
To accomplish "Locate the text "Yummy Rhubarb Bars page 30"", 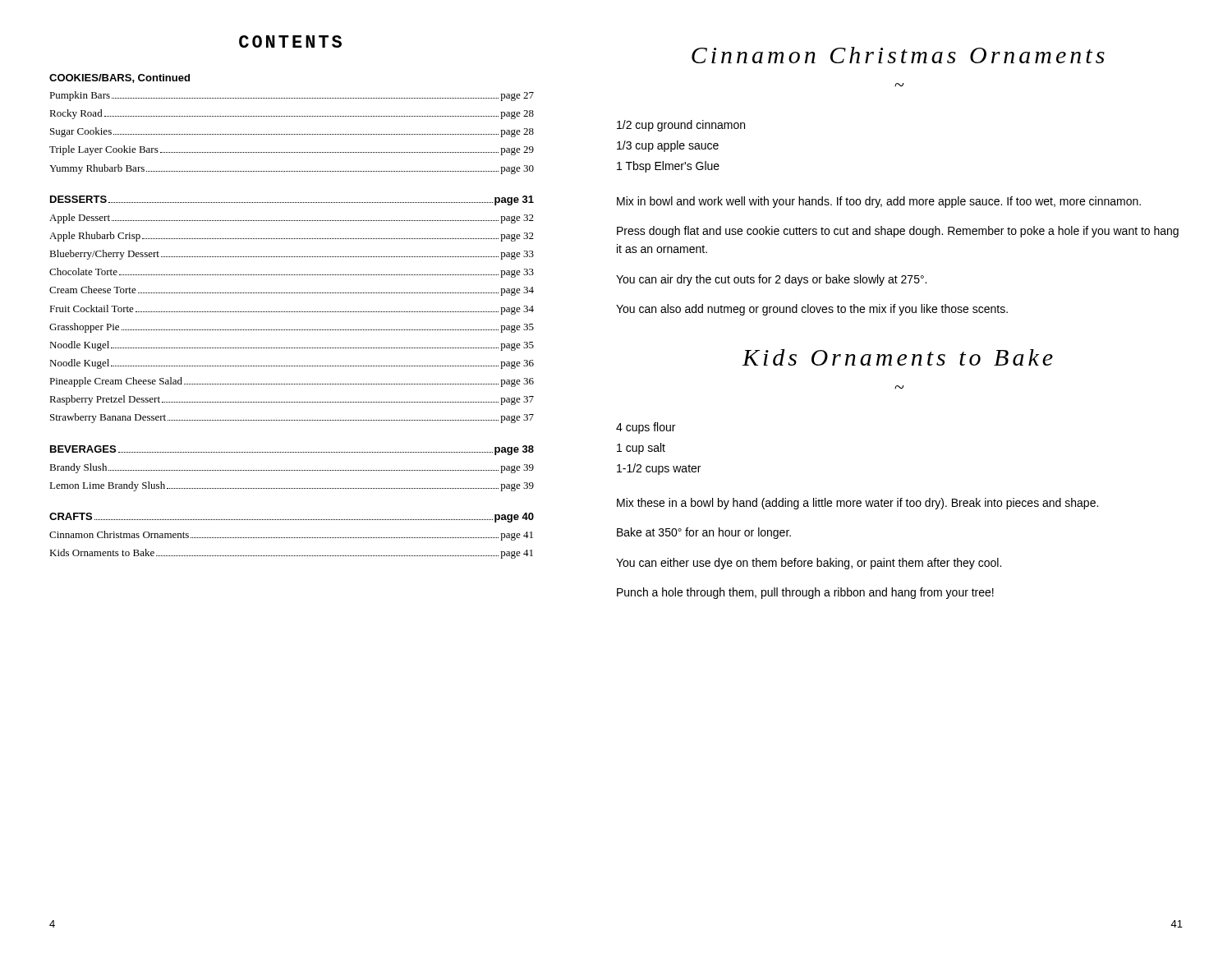I will pos(292,168).
